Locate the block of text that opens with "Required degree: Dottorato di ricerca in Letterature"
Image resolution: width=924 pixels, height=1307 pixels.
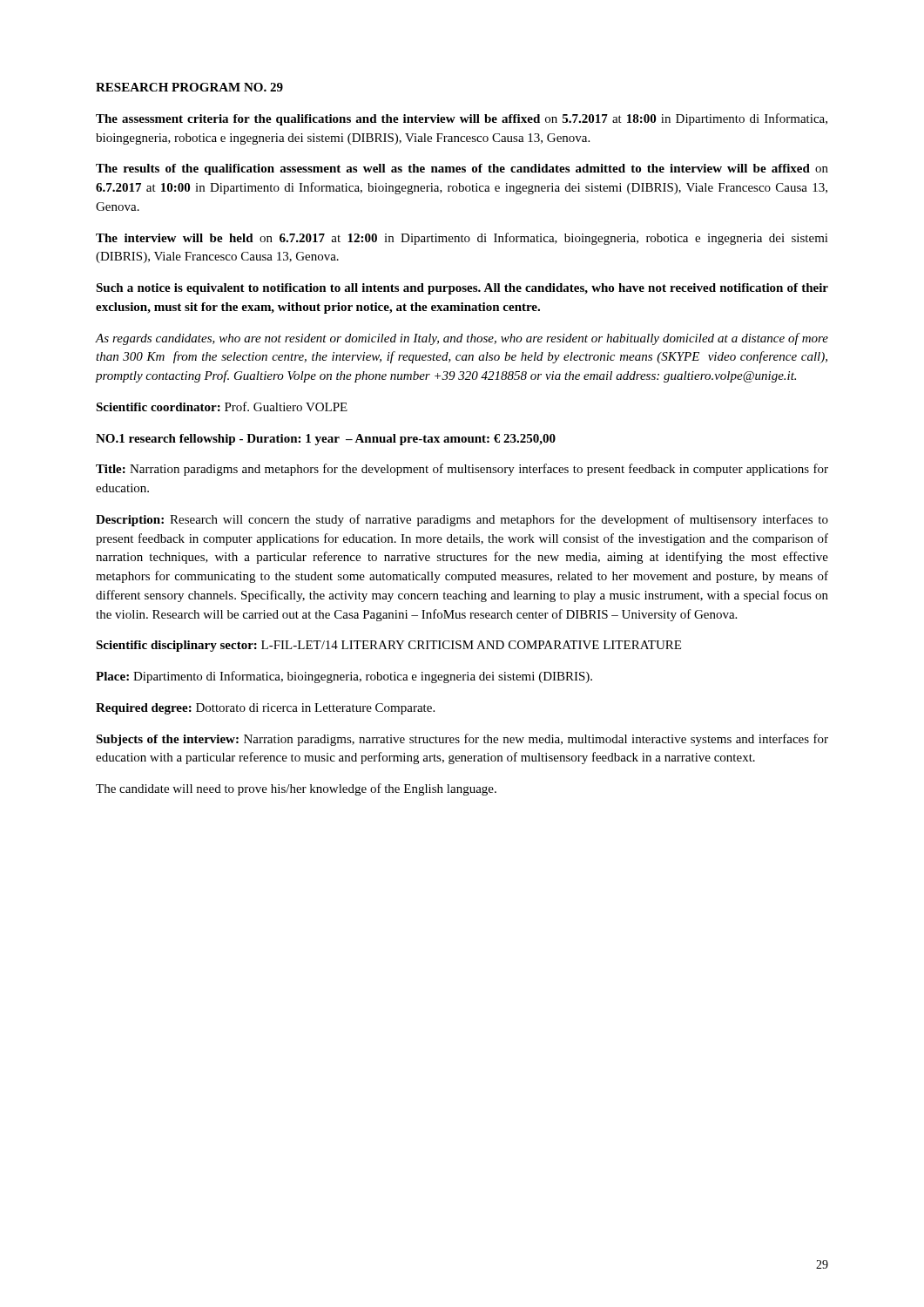[265, 709]
